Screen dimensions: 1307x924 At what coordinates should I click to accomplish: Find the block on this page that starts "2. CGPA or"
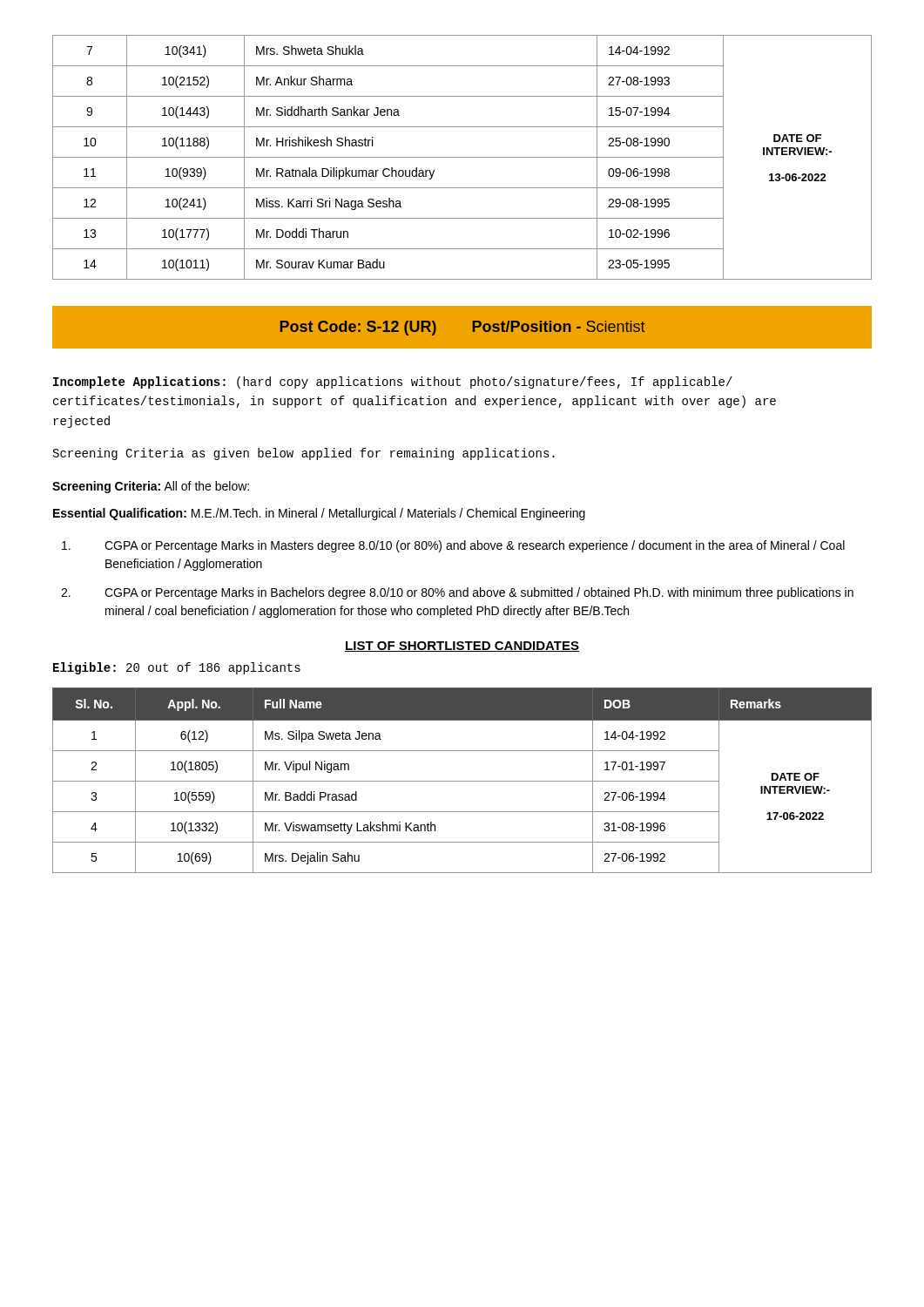pyautogui.click(x=466, y=602)
